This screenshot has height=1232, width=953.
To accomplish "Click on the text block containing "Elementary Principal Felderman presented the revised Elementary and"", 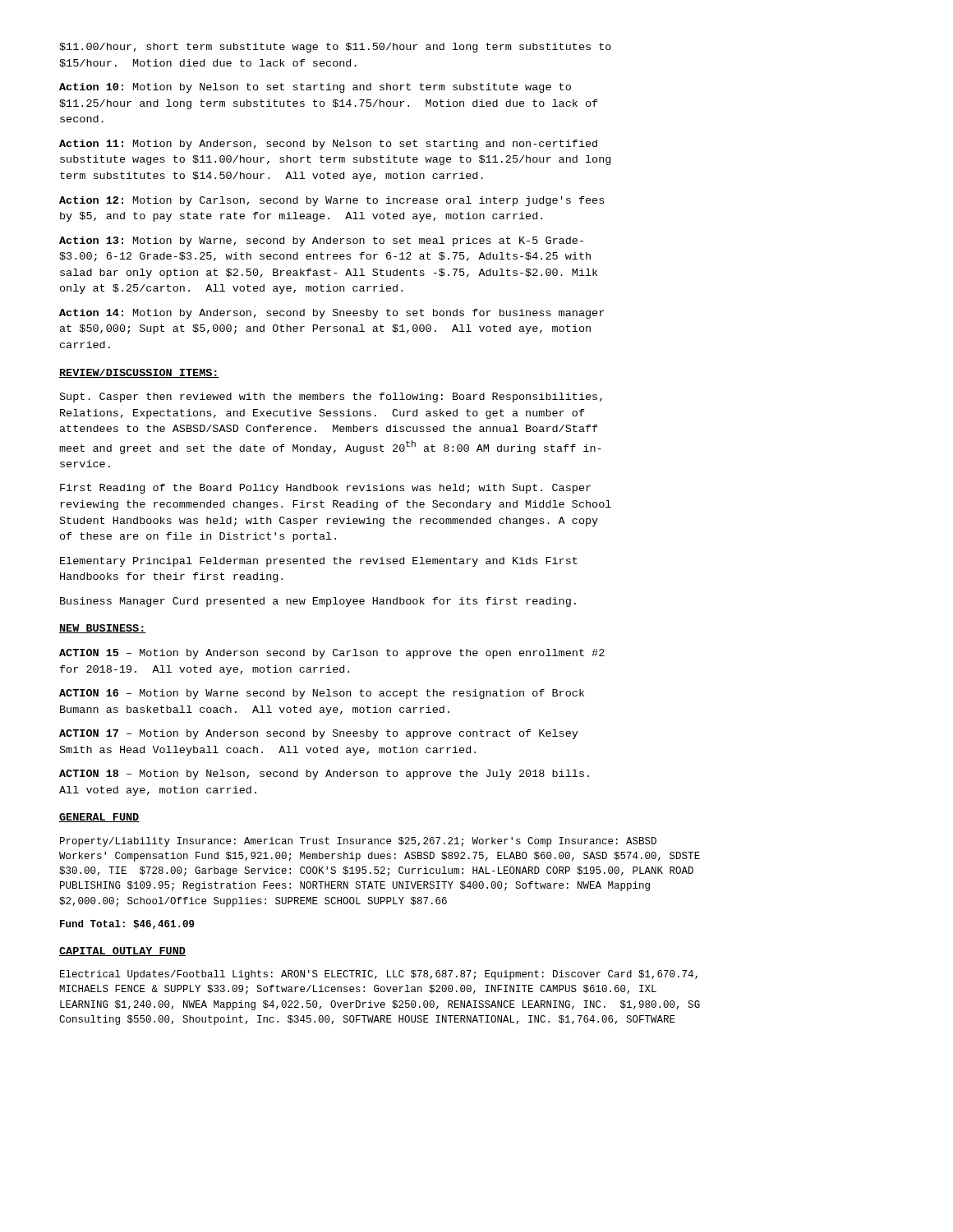I will click(x=476, y=569).
